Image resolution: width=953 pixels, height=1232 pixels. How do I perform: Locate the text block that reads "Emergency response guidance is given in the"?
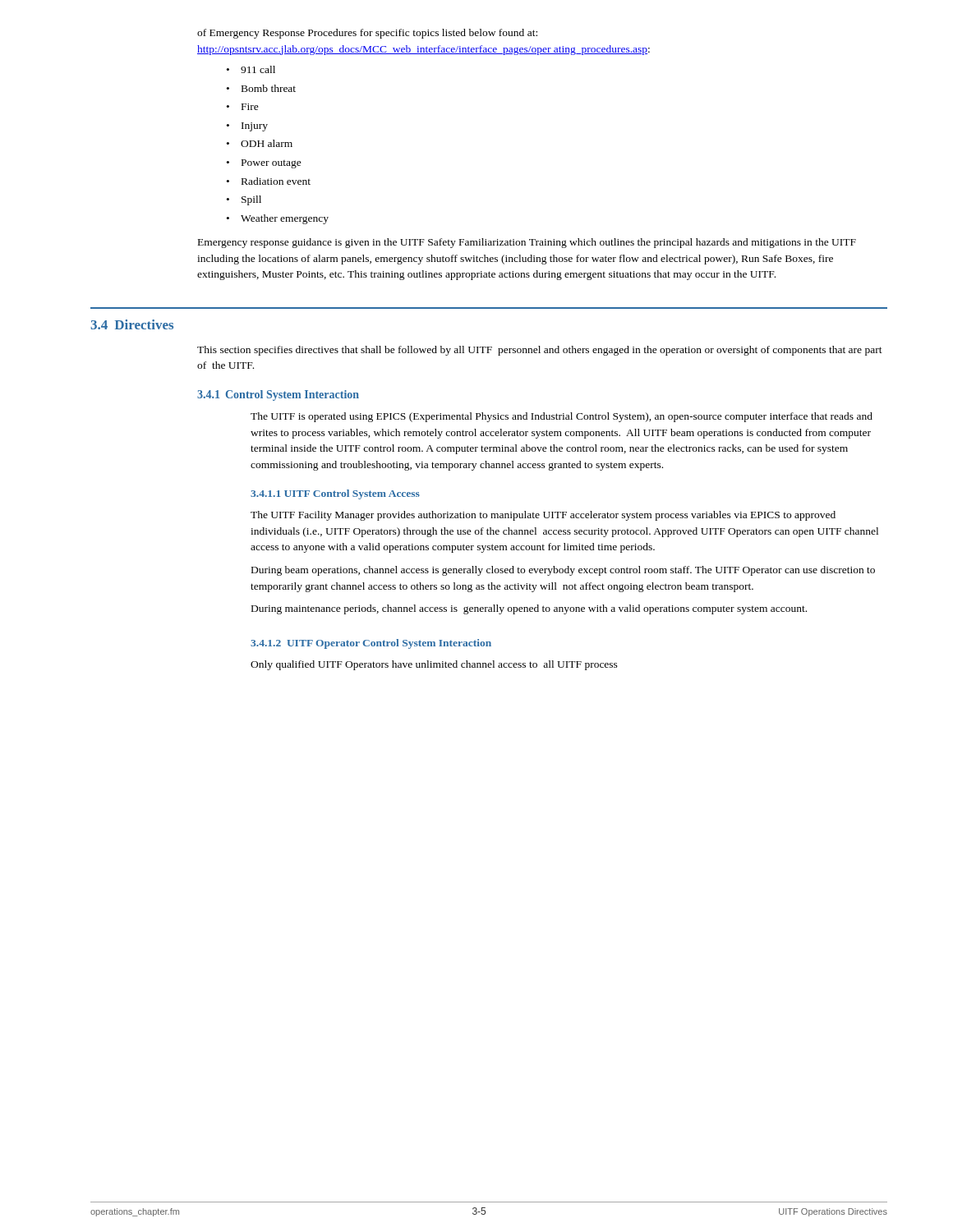527,258
